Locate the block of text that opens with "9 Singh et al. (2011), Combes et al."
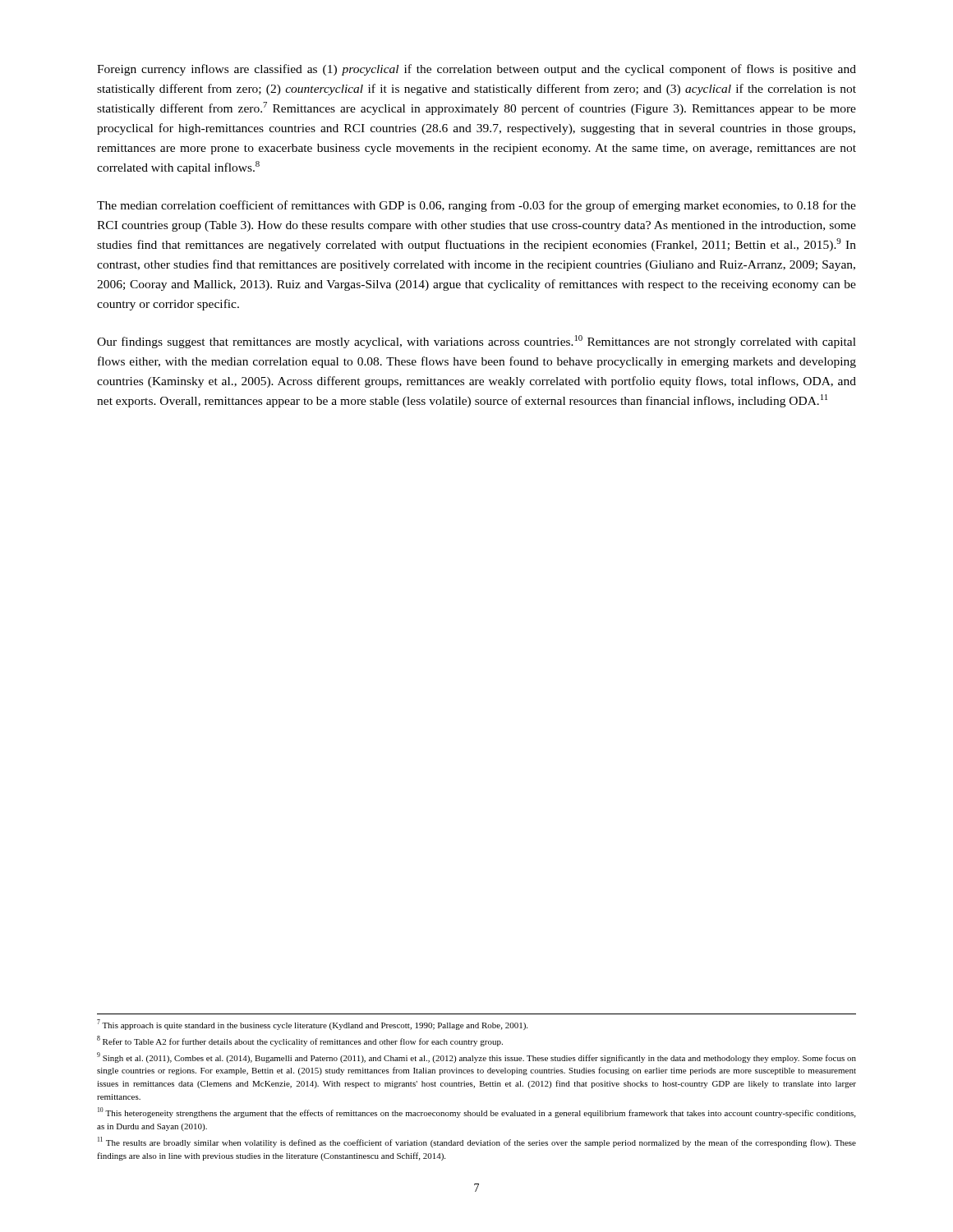Image resolution: width=953 pixels, height=1232 pixels. tap(476, 1077)
